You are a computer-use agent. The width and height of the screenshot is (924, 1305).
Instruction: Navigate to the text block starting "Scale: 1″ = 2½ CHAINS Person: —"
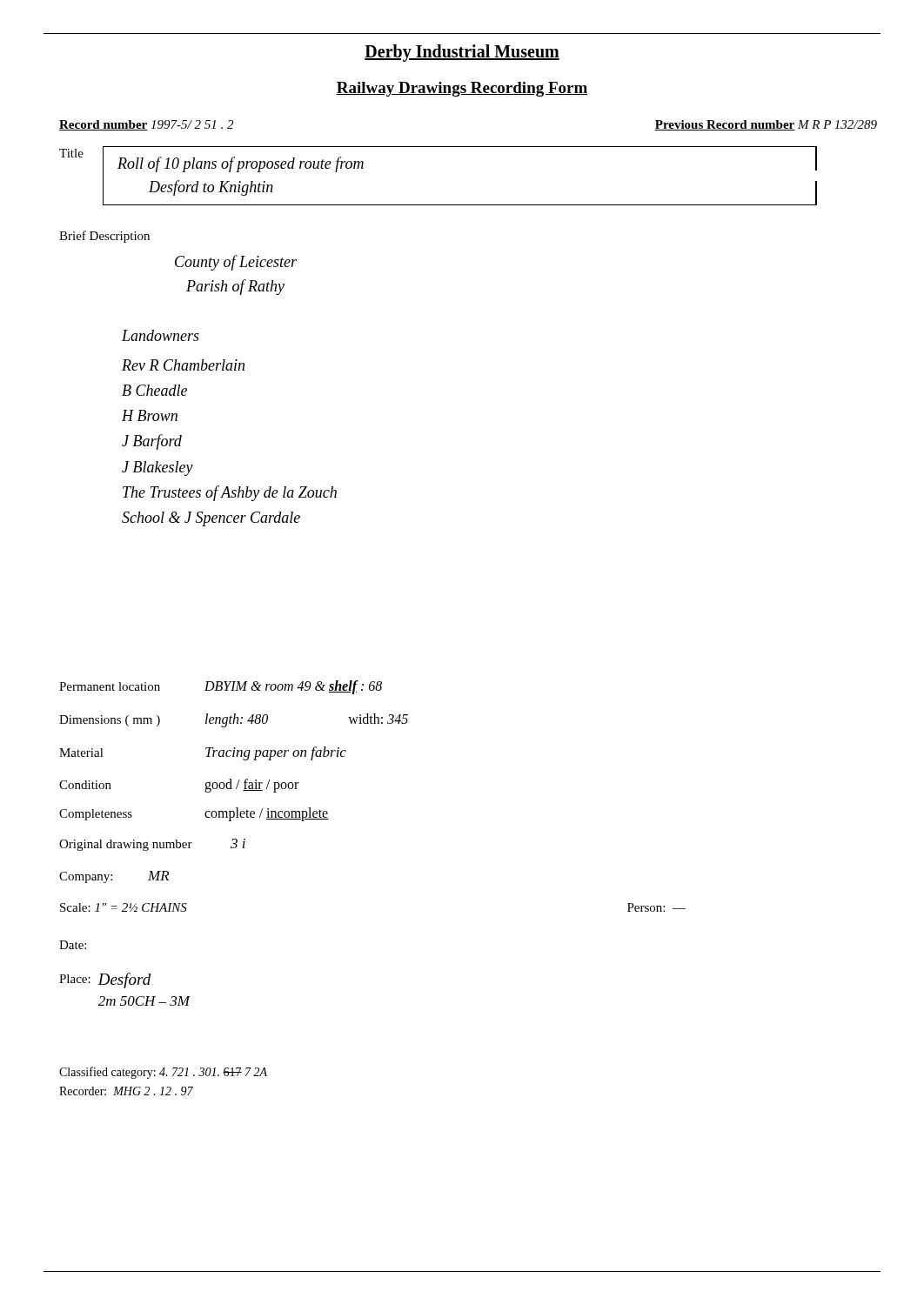[126, 908]
